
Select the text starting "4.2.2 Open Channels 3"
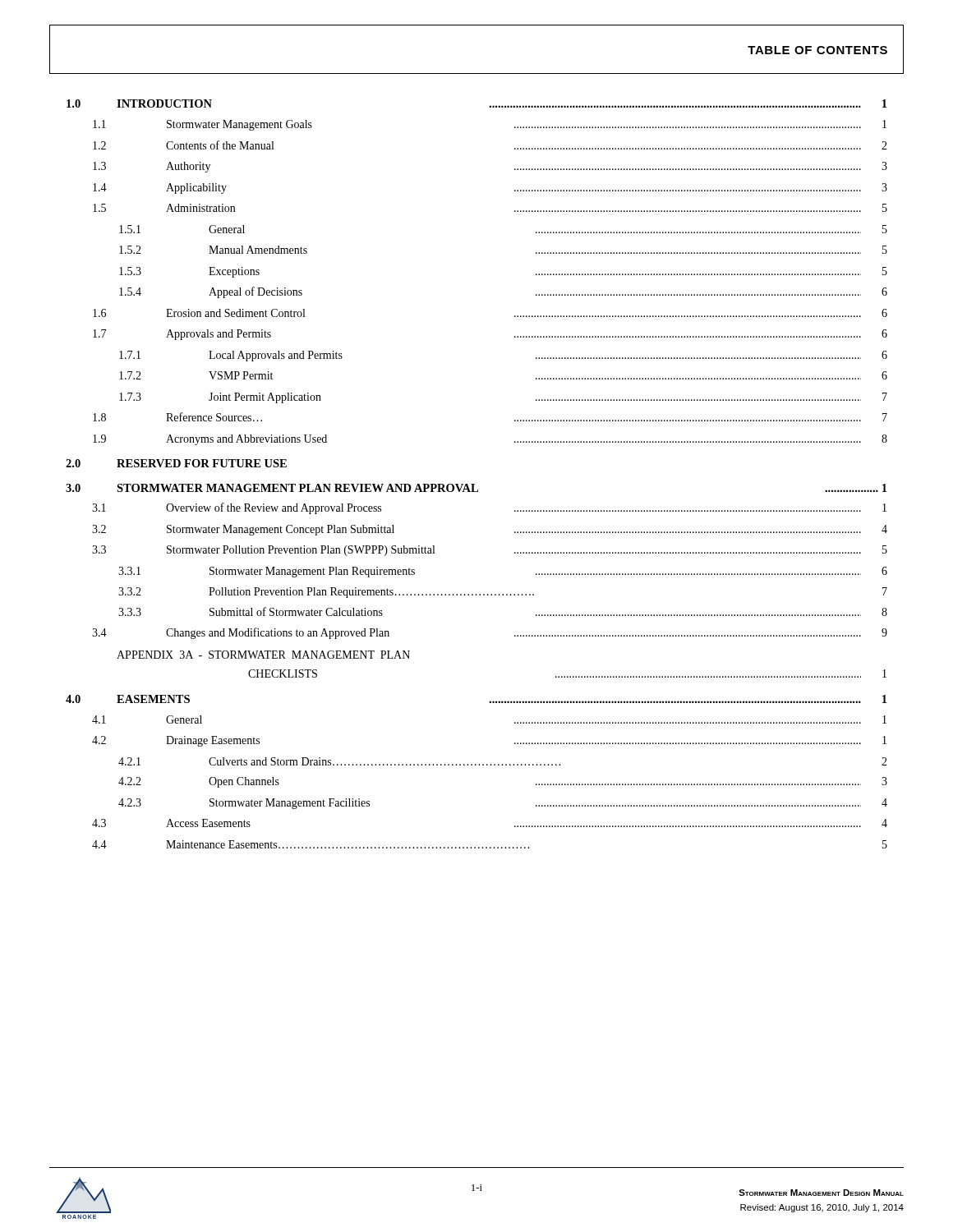(x=129, y=782)
